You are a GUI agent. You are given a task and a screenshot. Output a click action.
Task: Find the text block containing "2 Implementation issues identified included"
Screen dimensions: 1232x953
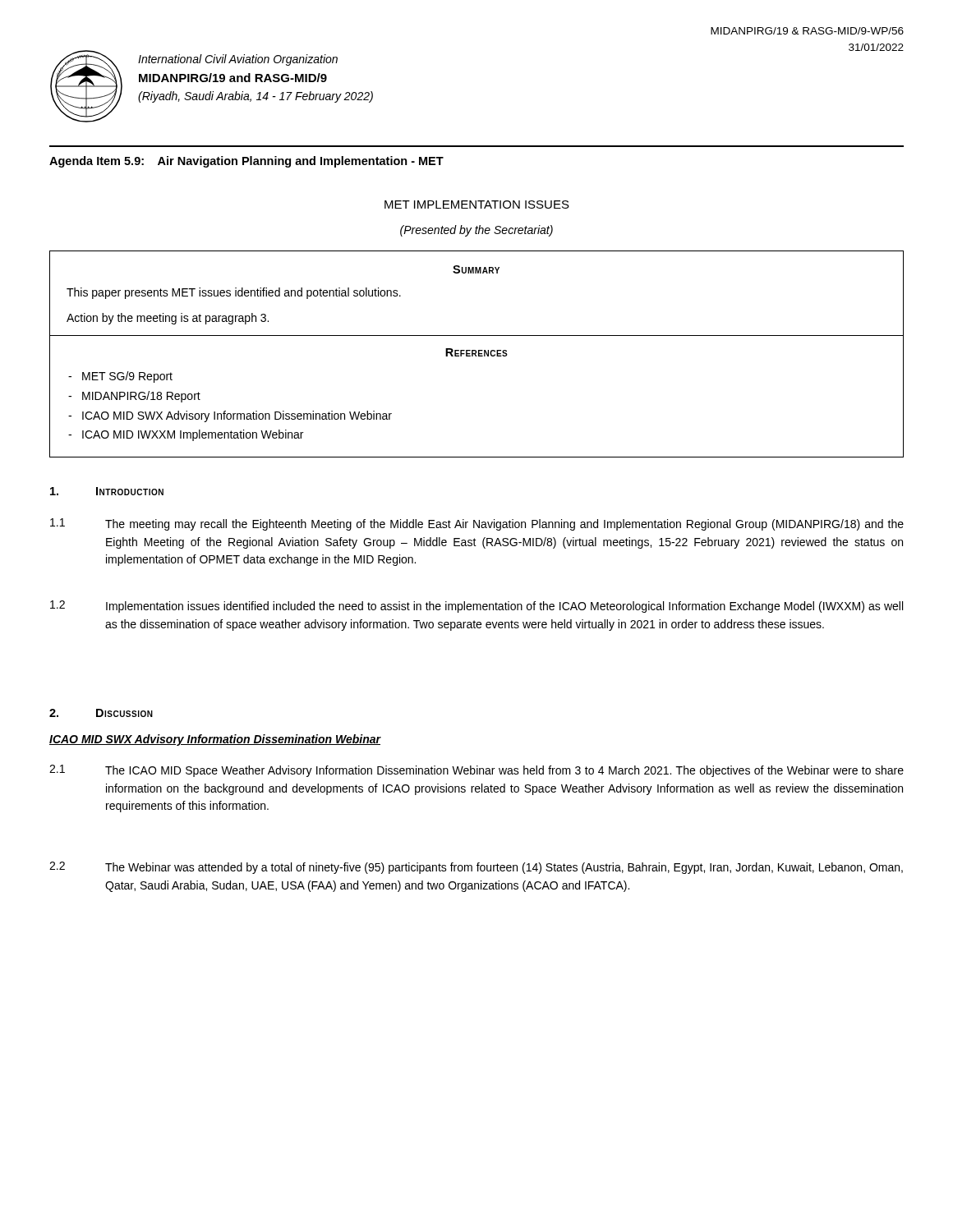476,616
